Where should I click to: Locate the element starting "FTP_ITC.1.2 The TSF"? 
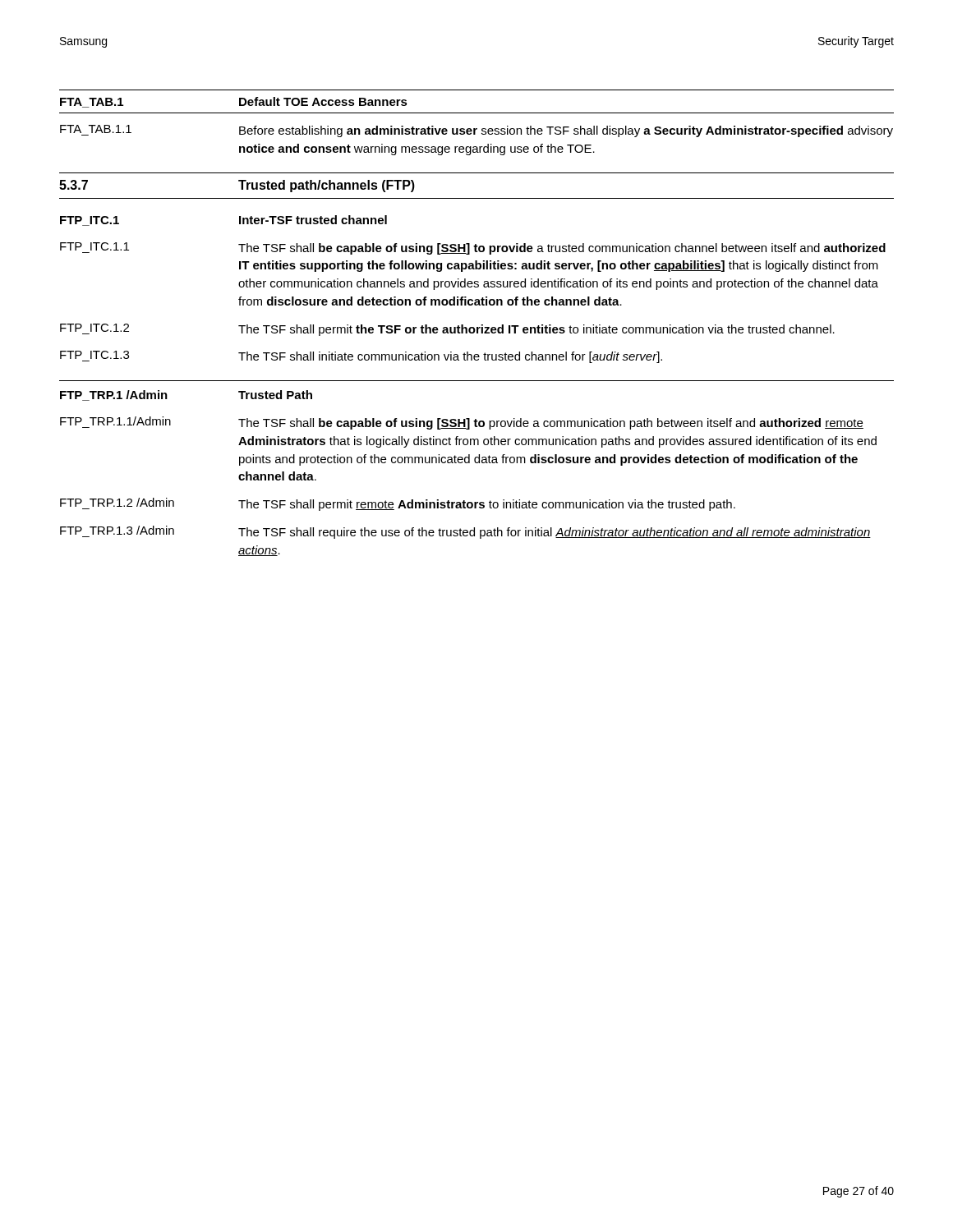click(x=476, y=329)
